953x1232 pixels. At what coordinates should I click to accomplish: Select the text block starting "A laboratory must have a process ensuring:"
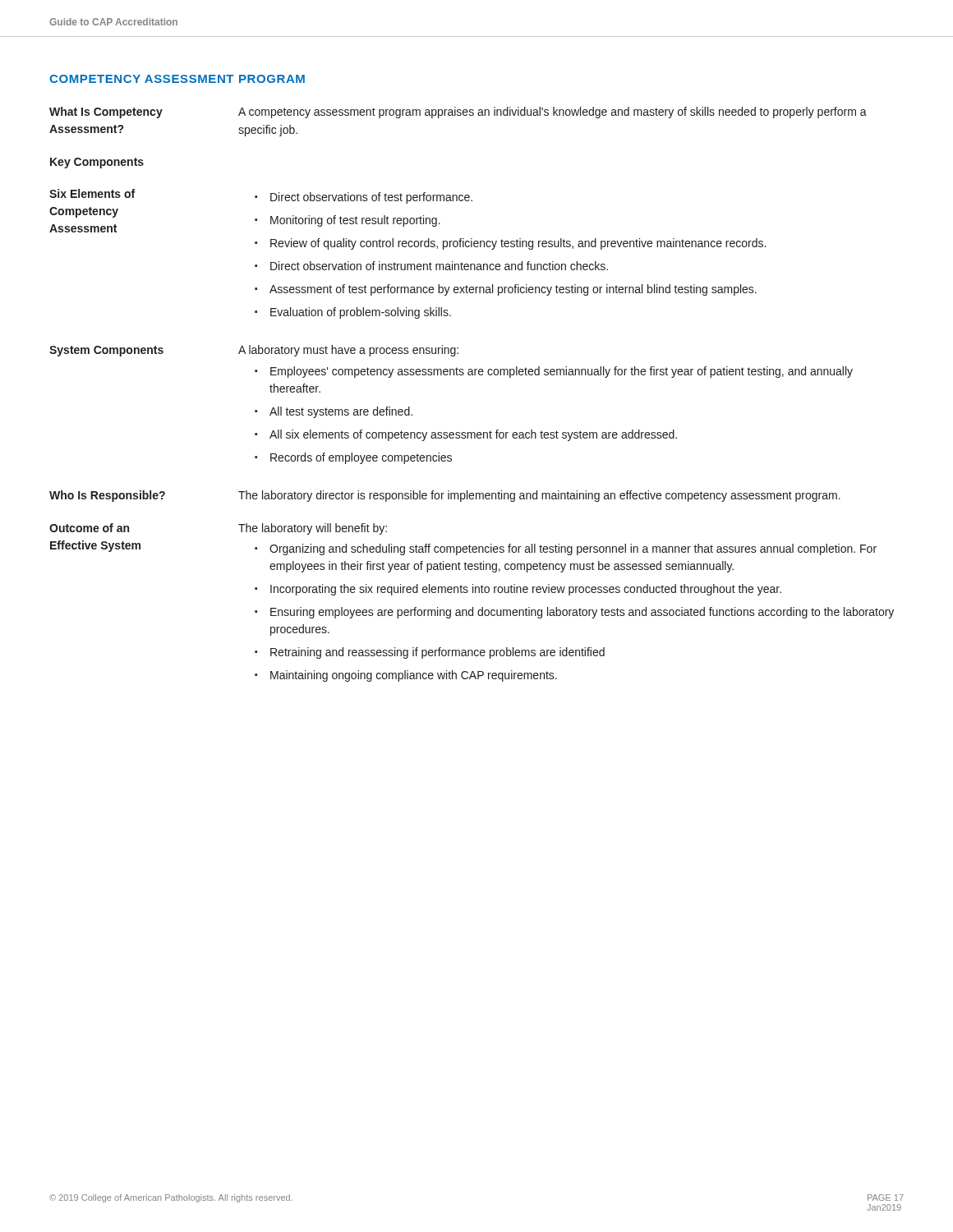point(349,350)
